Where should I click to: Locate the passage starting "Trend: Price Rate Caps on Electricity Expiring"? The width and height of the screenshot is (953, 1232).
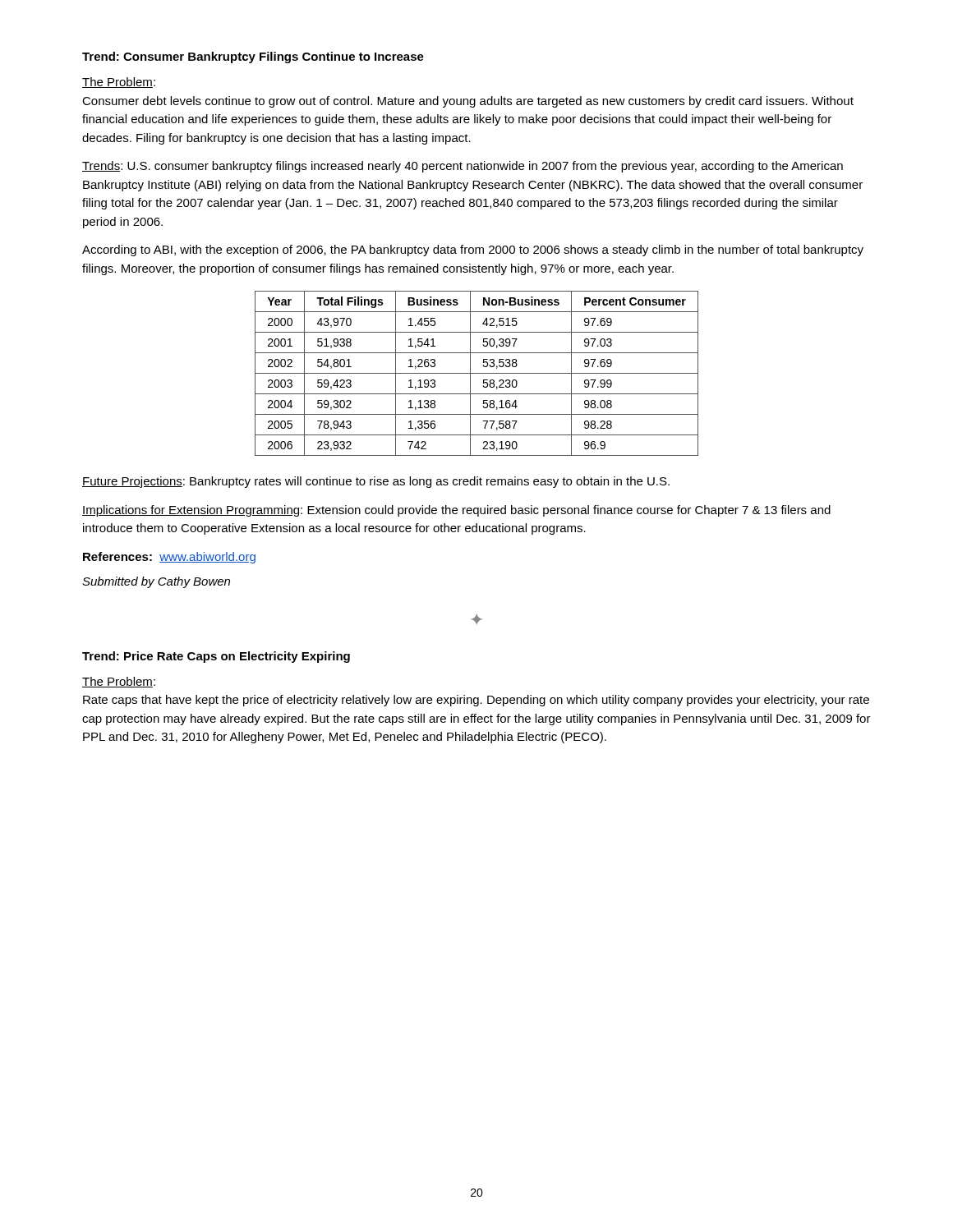tap(216, 655)
